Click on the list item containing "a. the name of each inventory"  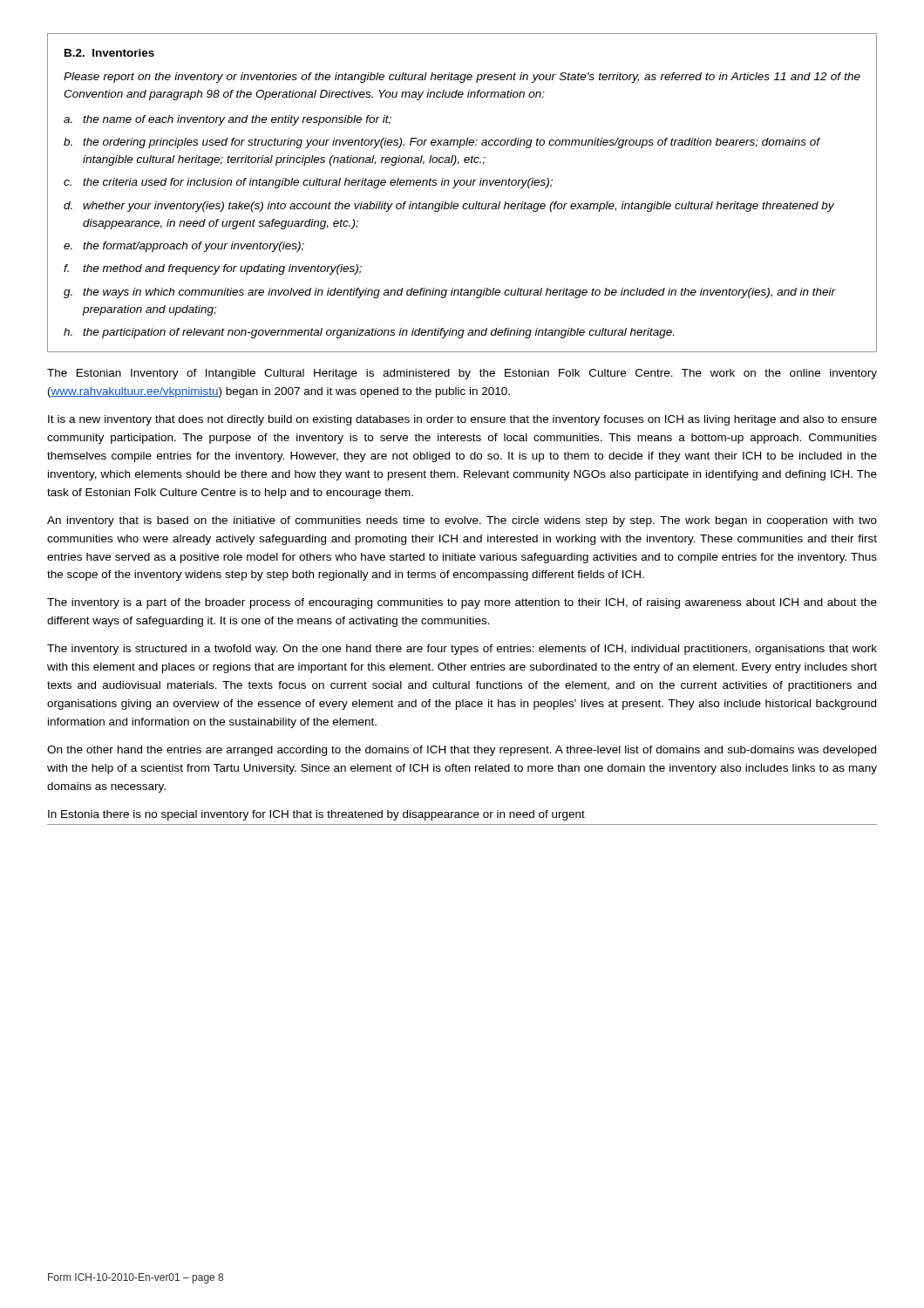[x=228, y=120]
